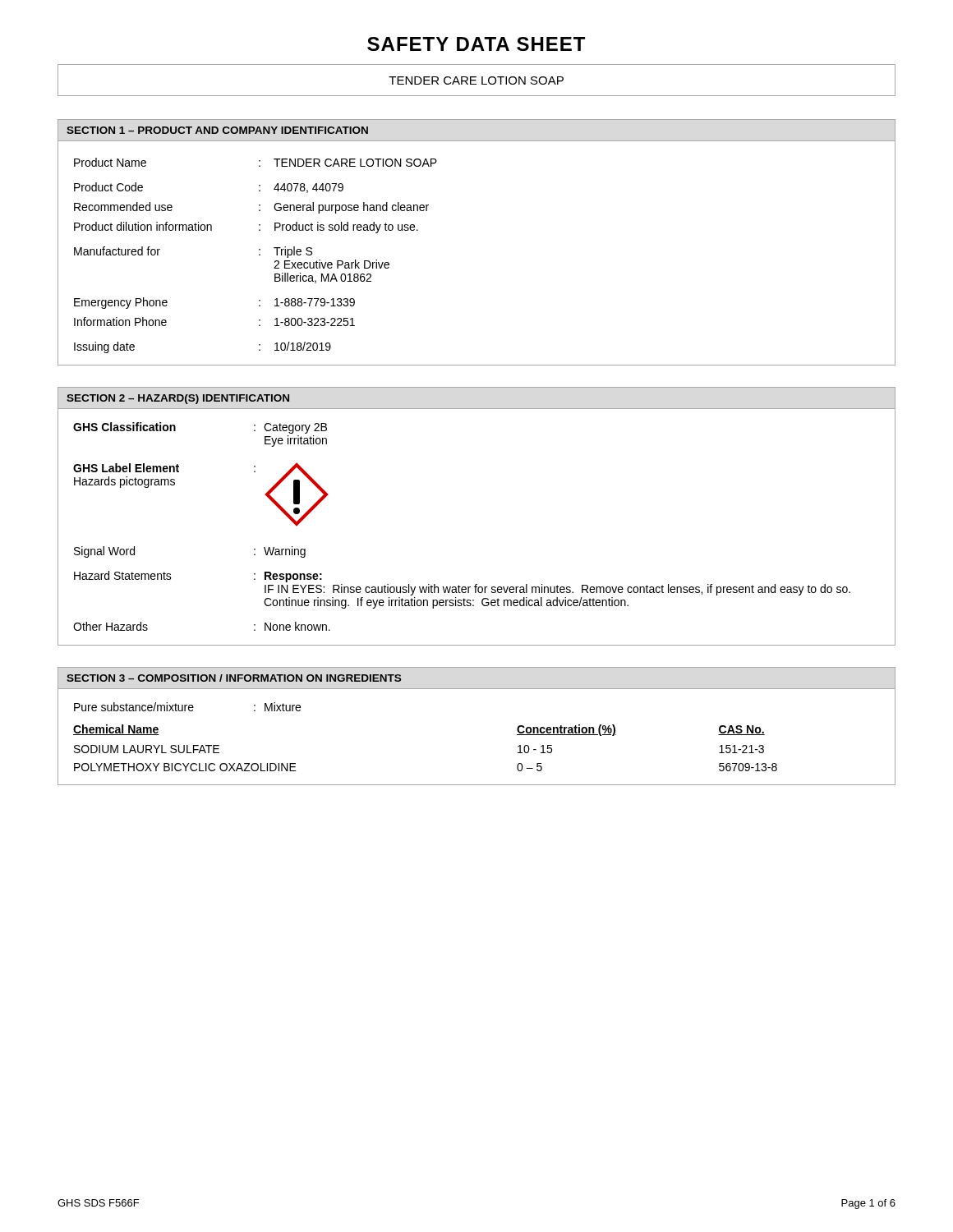Point to the element starting "Signal Word : Warning Hazard Statements"
953x1232 pixels.
coord(476,589)
